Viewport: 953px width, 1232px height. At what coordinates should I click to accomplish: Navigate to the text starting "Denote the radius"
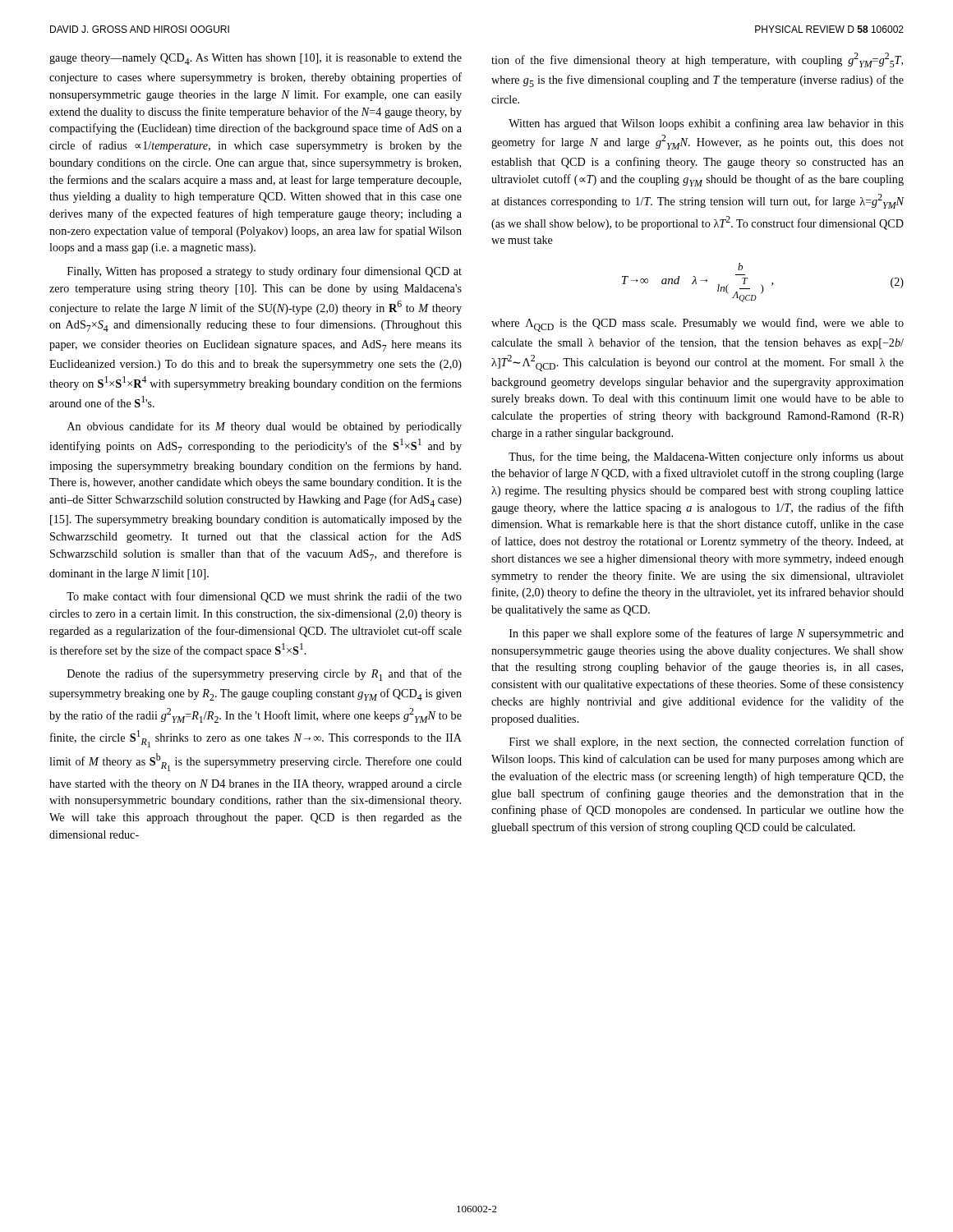255,754
